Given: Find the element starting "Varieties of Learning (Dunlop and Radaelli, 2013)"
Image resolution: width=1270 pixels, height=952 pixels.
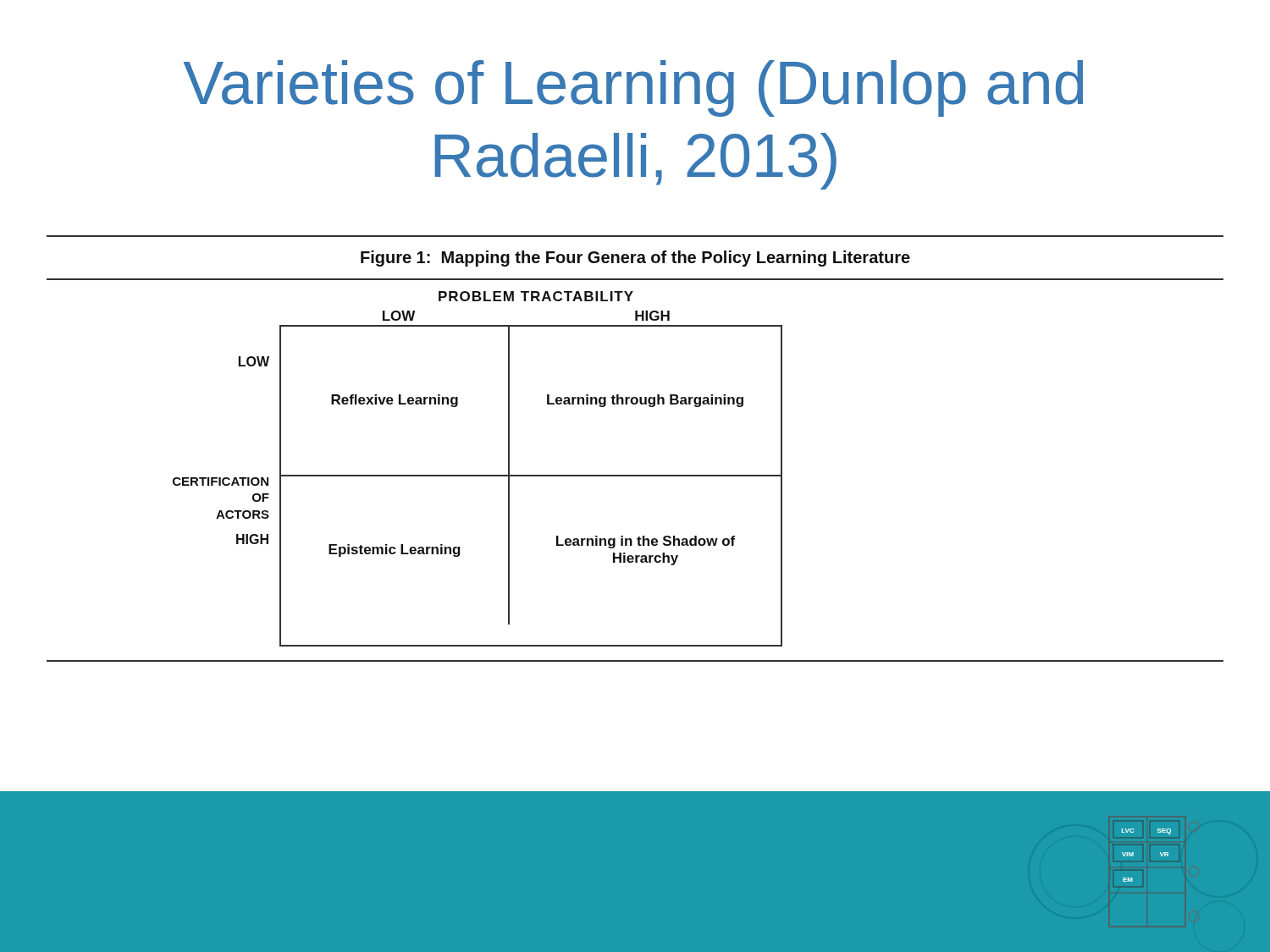Looking at the screenshot, I should click(x=635, y=120).
